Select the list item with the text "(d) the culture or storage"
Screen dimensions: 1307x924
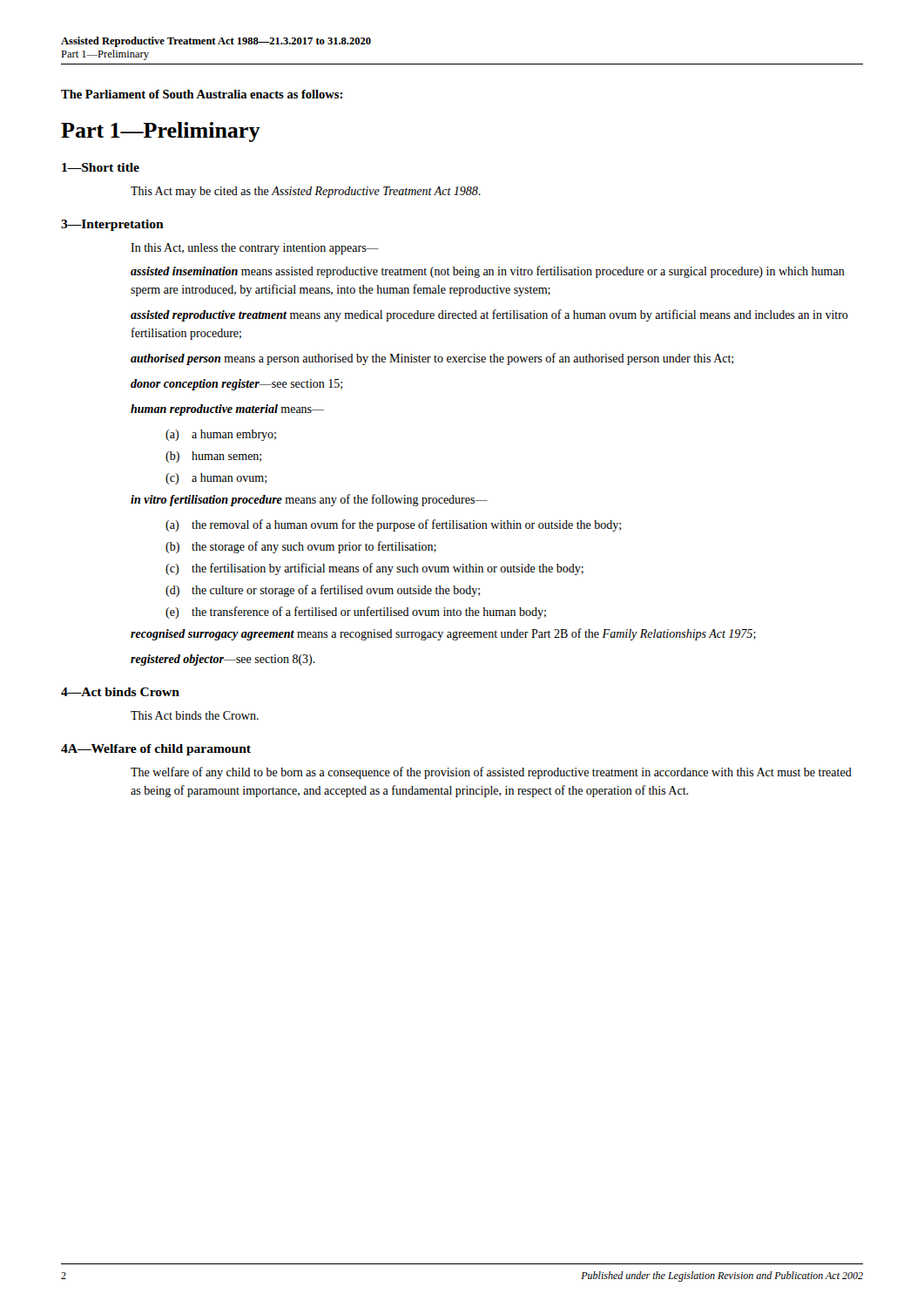point(323,590)
